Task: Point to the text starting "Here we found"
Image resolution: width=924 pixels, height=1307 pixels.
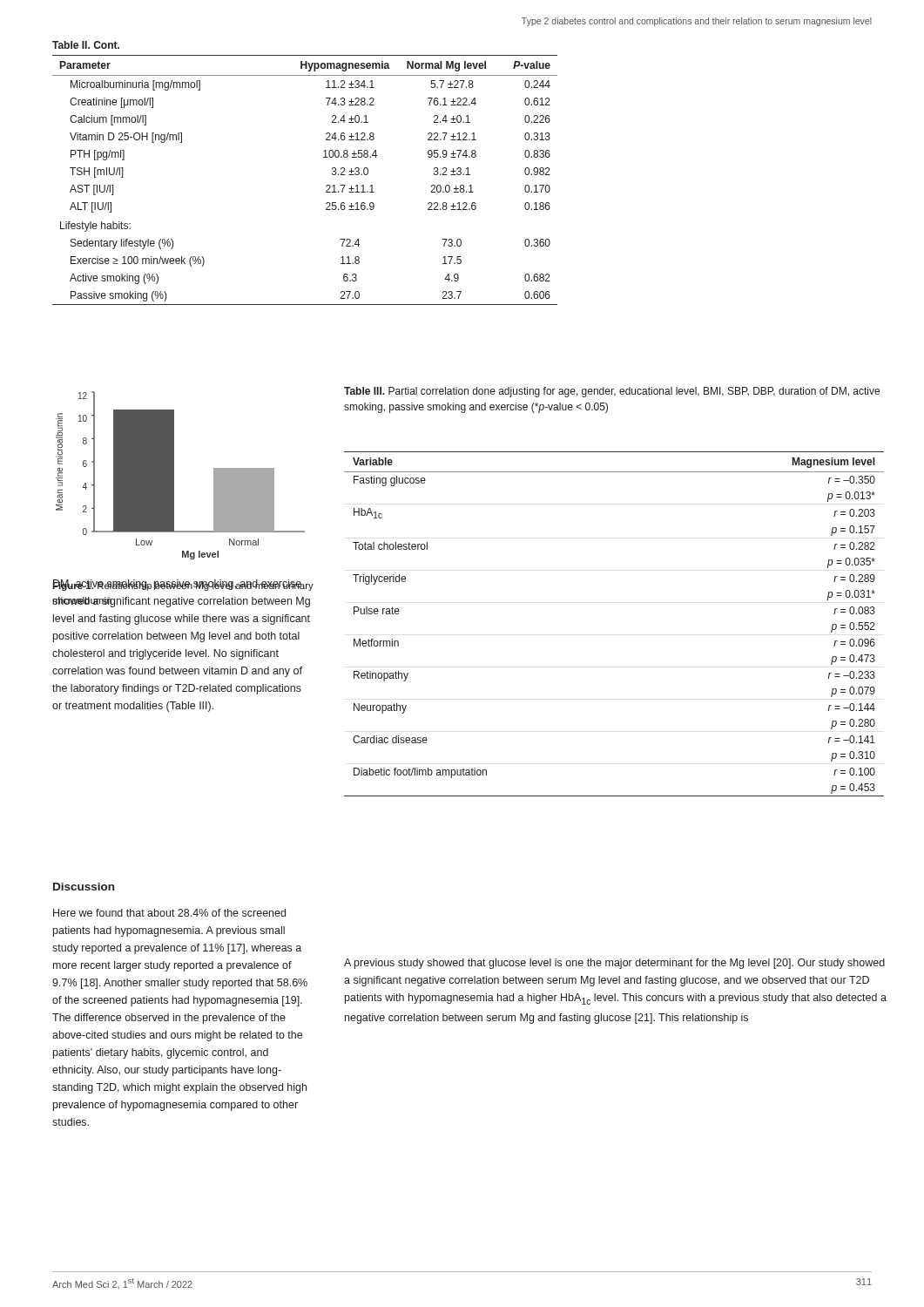Action: [180, 1018]
